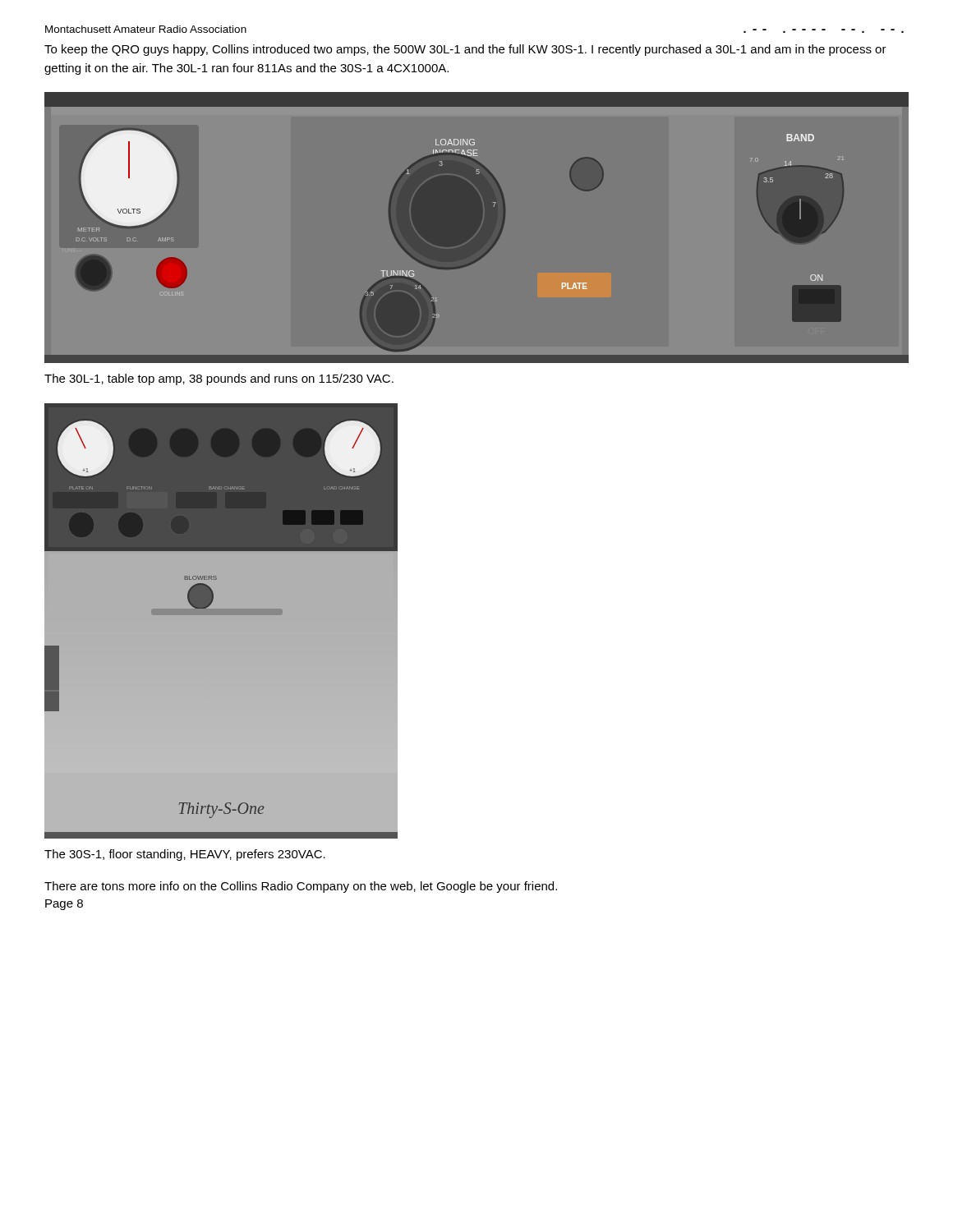Click on the region starting "The 30L-1, table top amp, 38"
The image size is (953, 1232).
[x=219, y=378]
